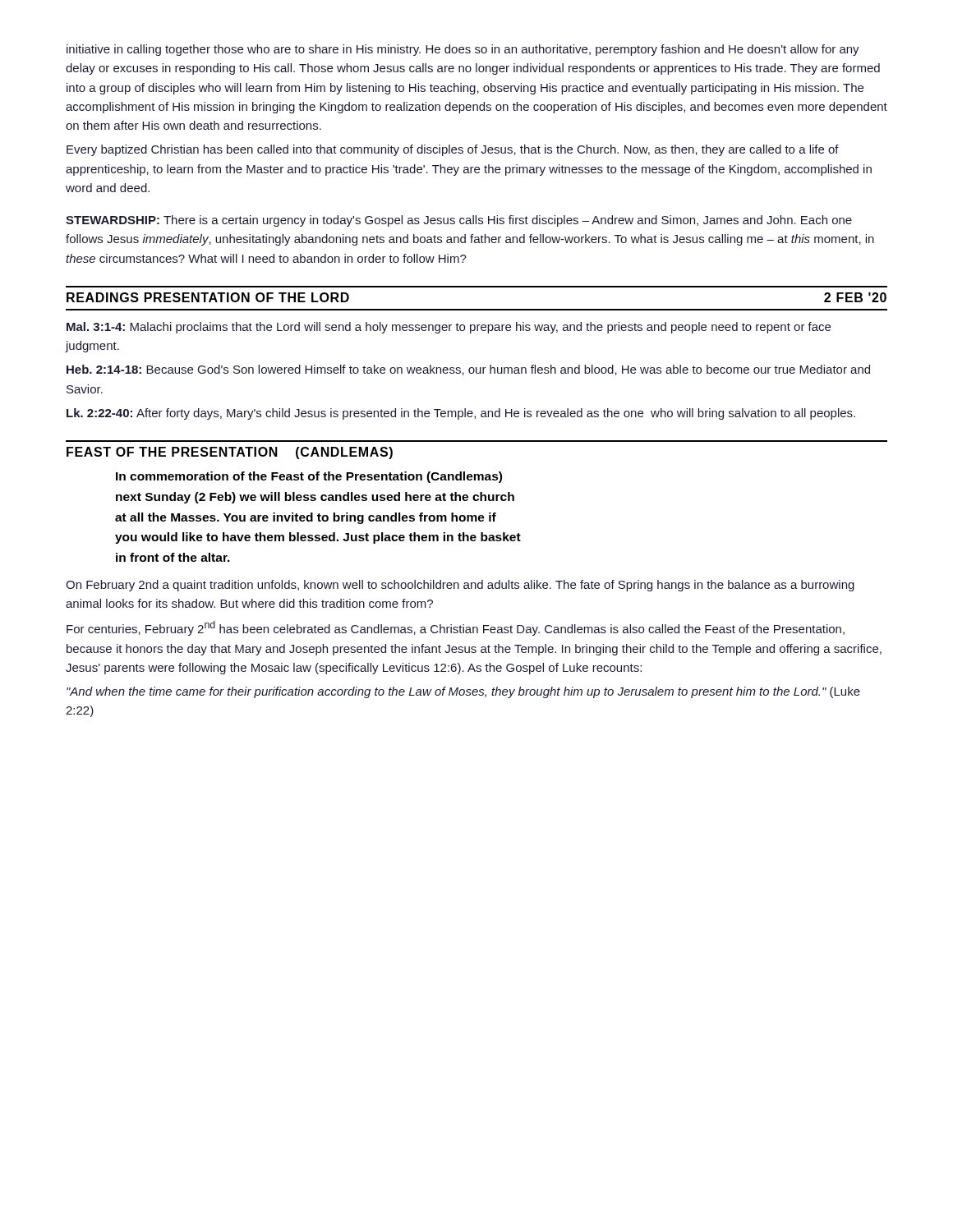Find the passage starting "READINGS PRESENTATION OF THE"
Viewport: 953px width, 1232px height.
pyautogui.click(x=476, y=298)
